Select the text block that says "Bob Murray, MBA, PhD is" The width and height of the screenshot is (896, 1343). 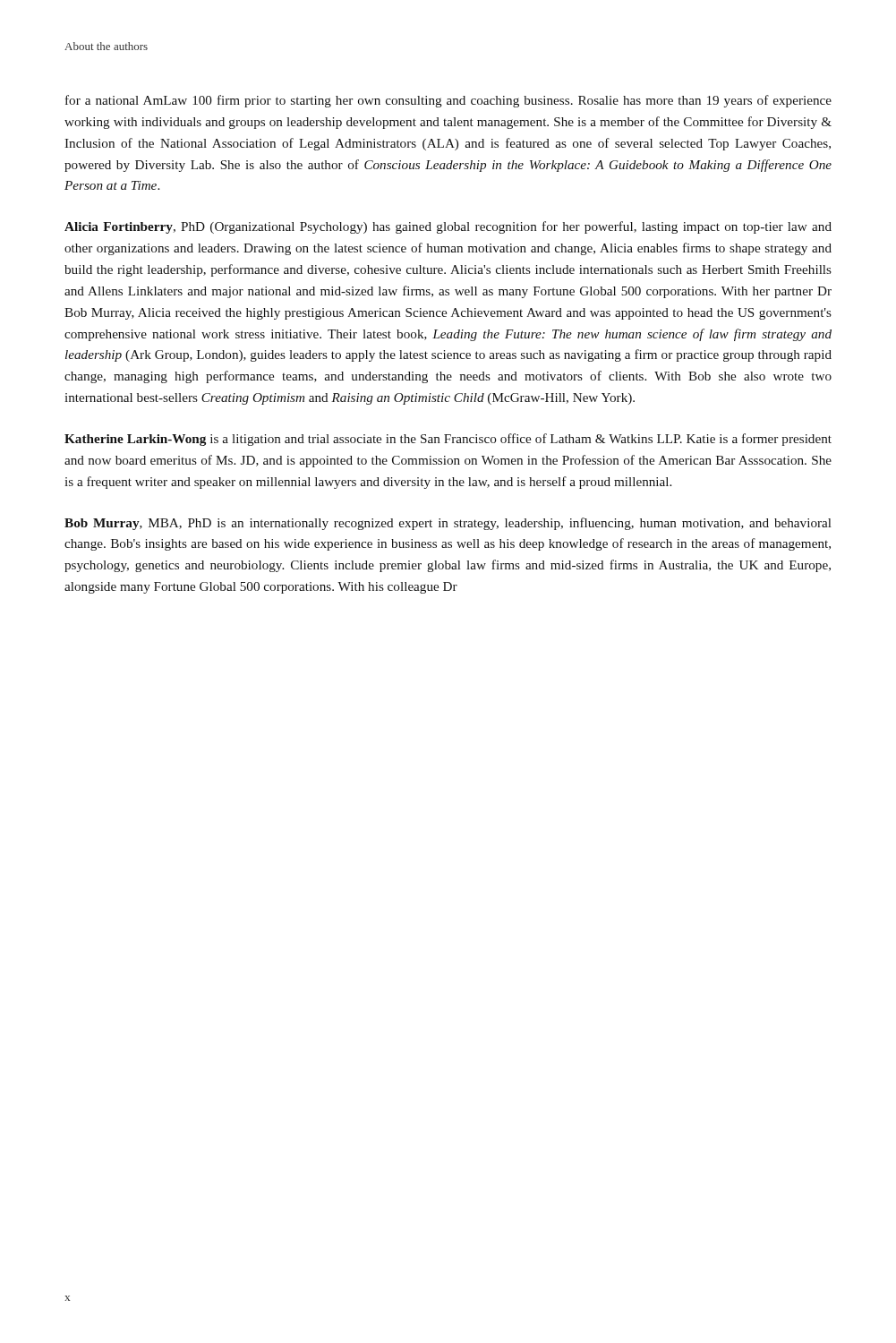(448, 554)
